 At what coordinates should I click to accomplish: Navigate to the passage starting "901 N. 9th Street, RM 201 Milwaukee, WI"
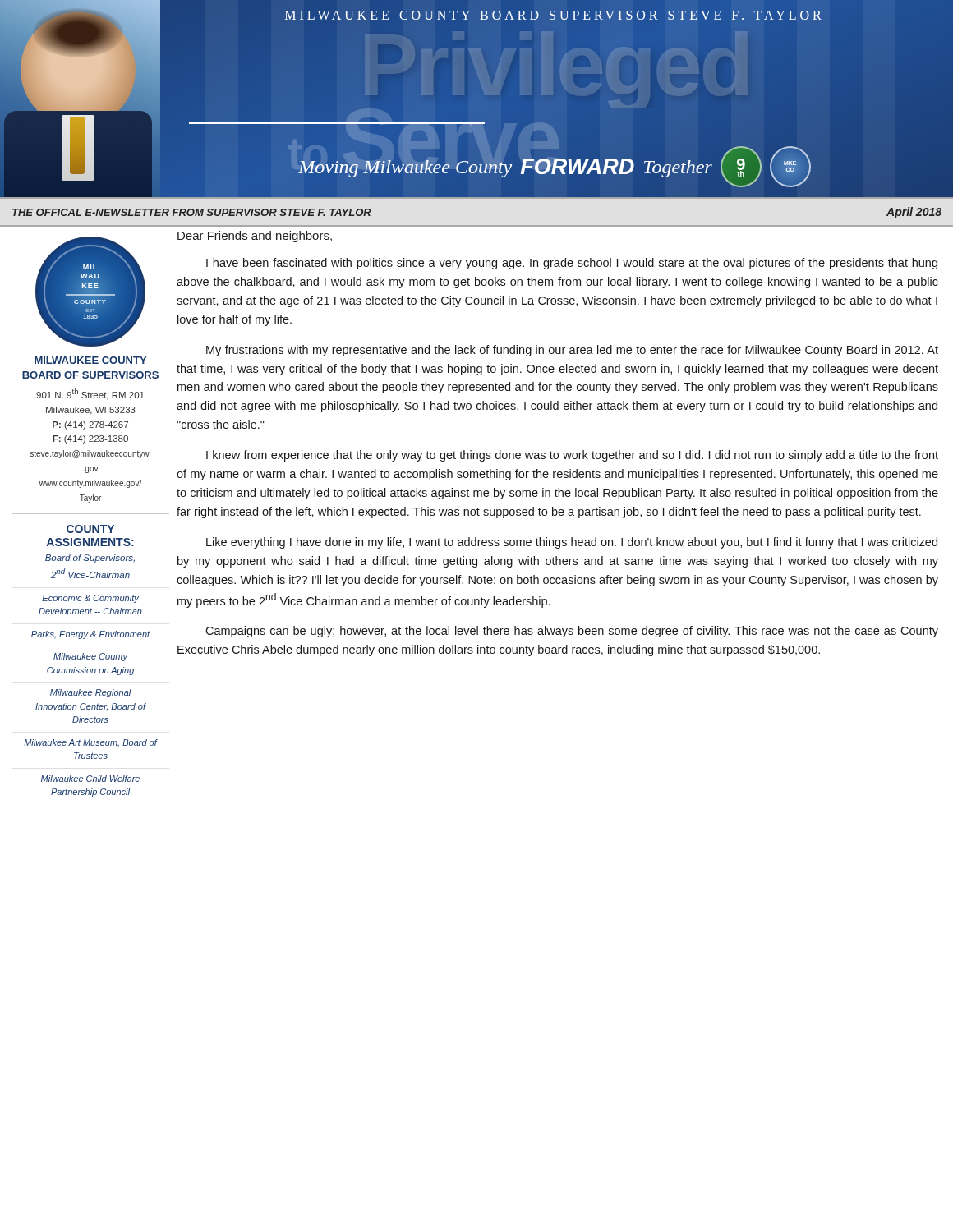click(90, 445)
